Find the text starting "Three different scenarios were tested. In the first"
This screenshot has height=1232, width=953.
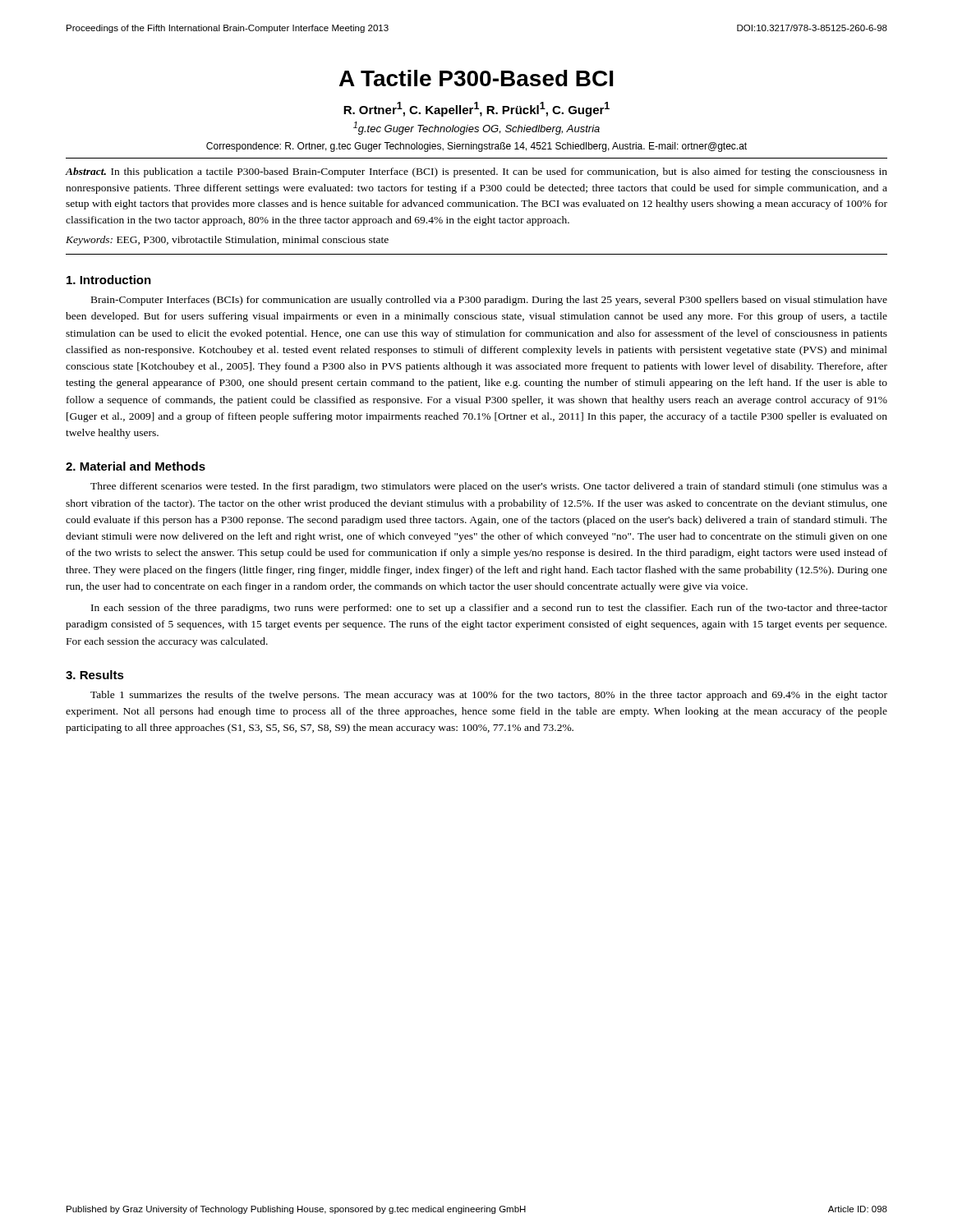click(476, 564)
